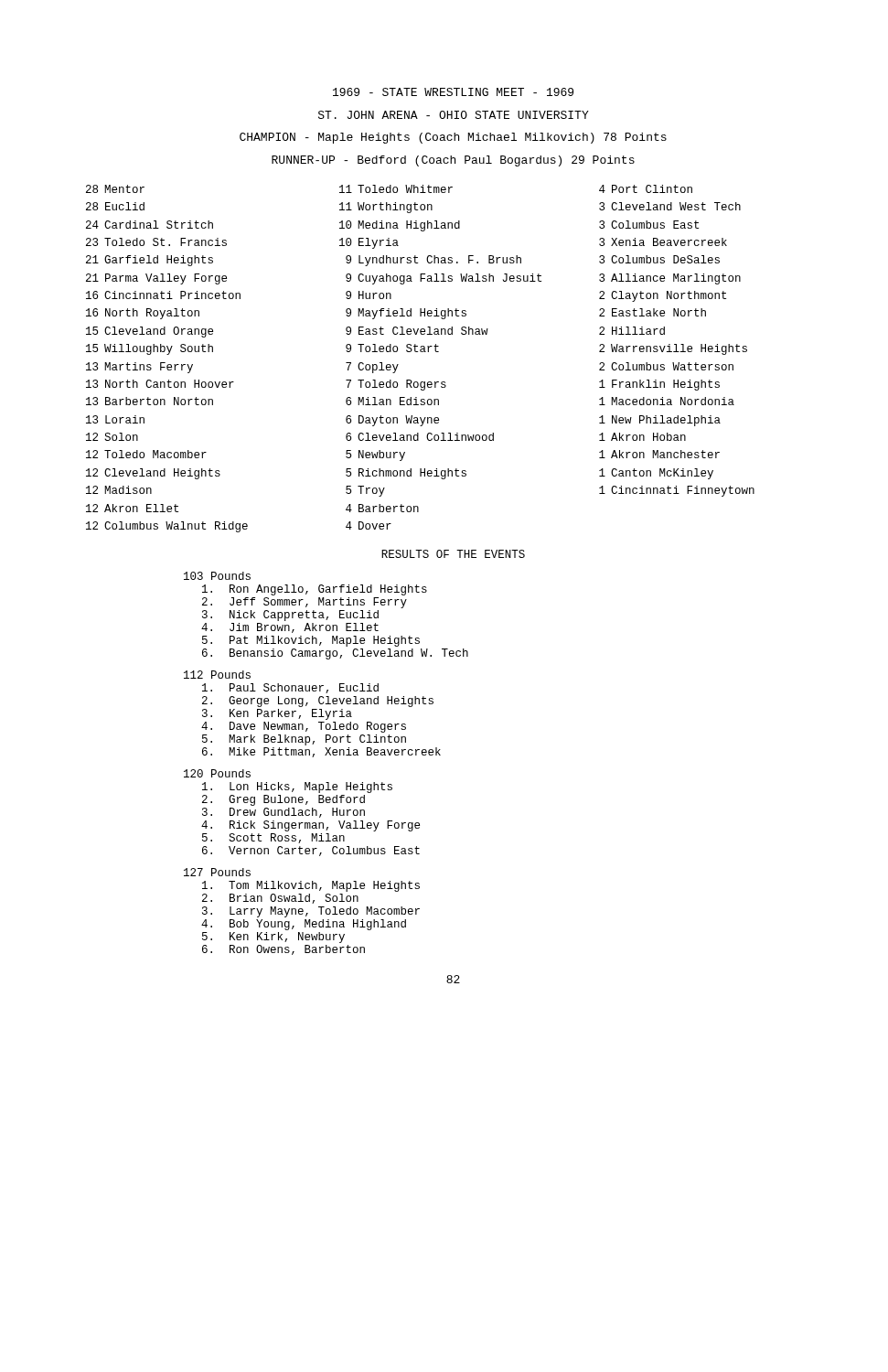The height and width of the screenshot is (1372, 888).
Task: Where is the passage that starts "3. Nick Cappretta,"?
Action: (x=290, y=616)
